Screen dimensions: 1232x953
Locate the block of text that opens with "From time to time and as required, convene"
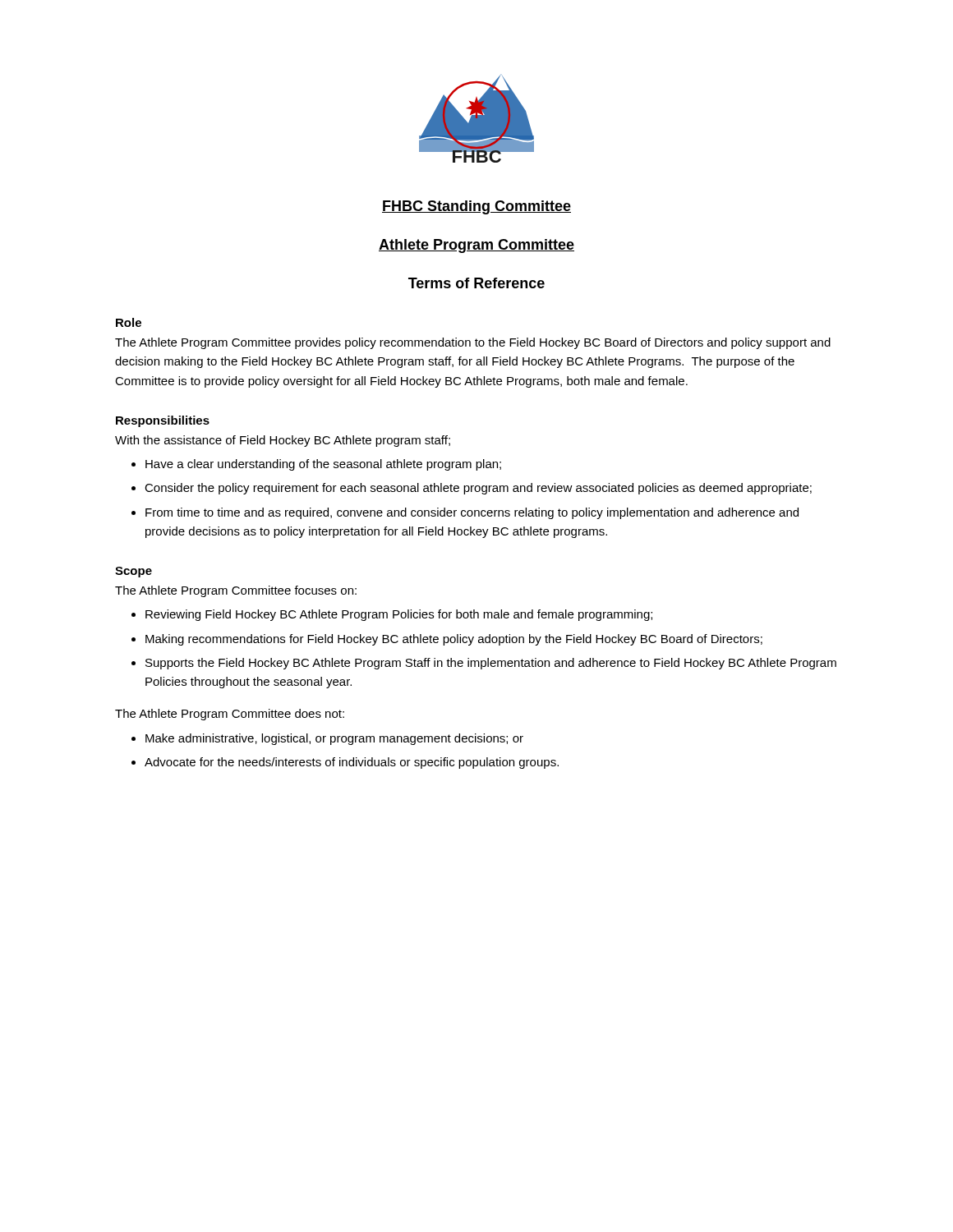click(x=472, y=521)
